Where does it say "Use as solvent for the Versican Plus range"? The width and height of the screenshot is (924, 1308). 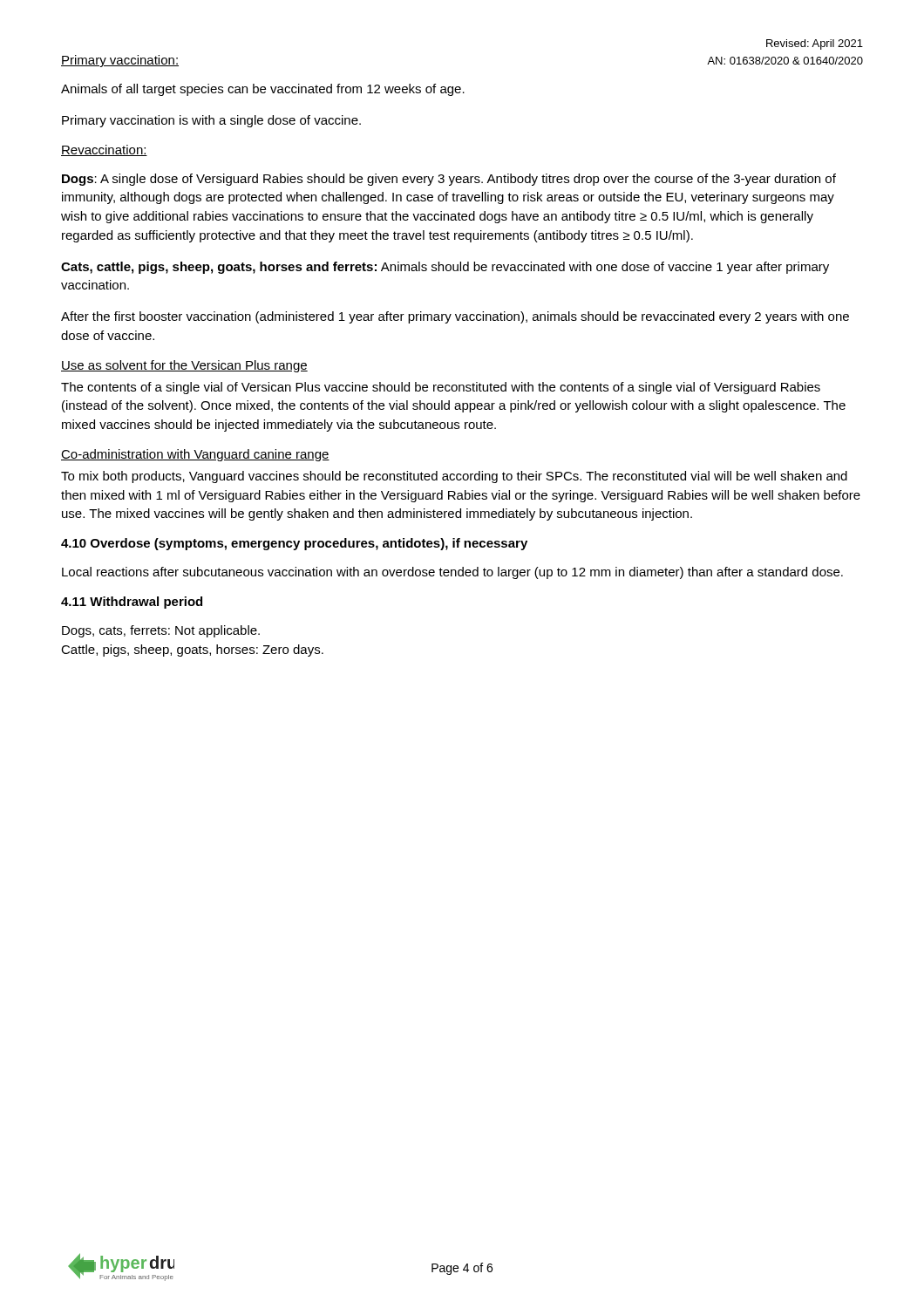184,364
